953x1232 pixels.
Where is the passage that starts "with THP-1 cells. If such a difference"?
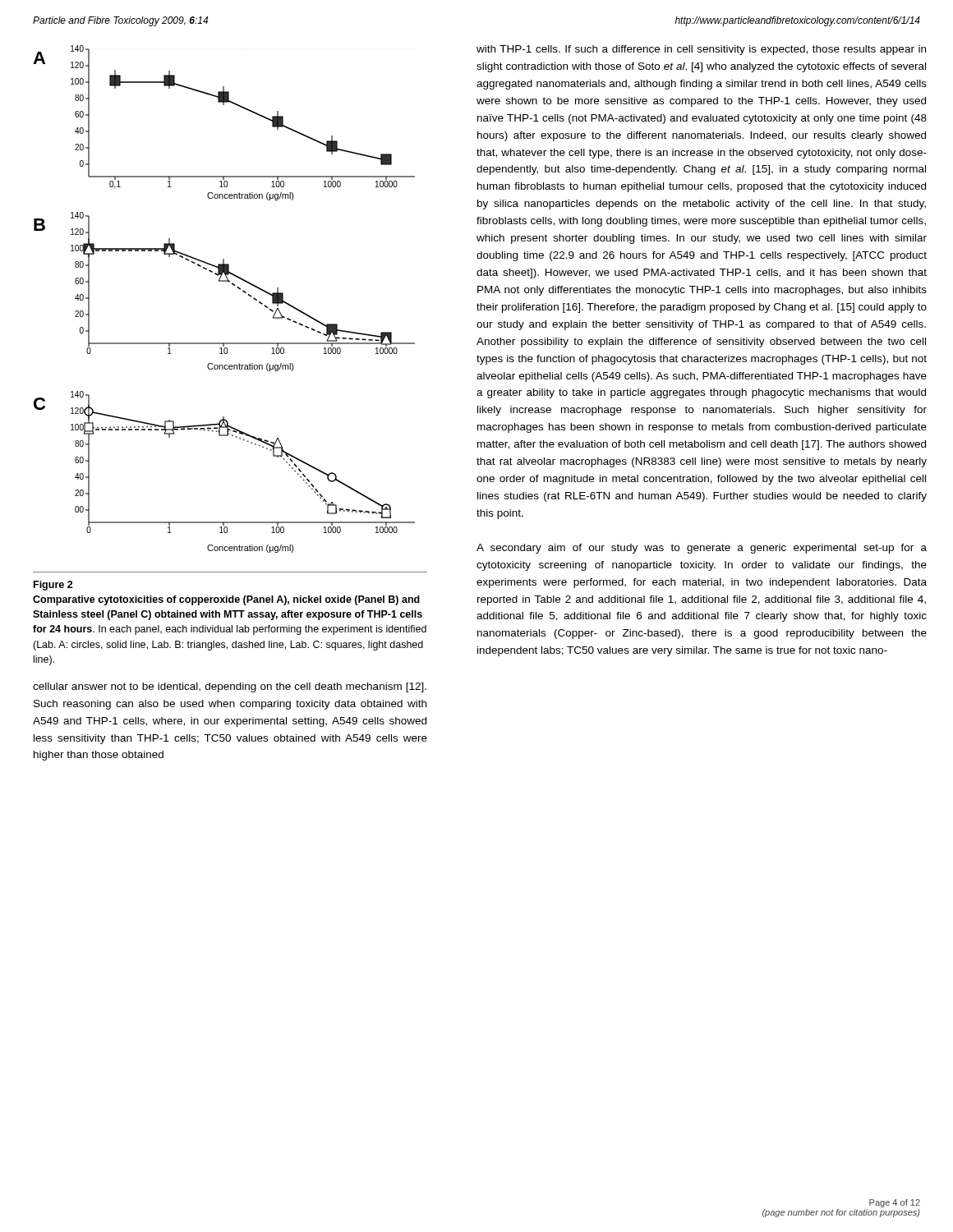pyautogui.click(x=702, y=350)
